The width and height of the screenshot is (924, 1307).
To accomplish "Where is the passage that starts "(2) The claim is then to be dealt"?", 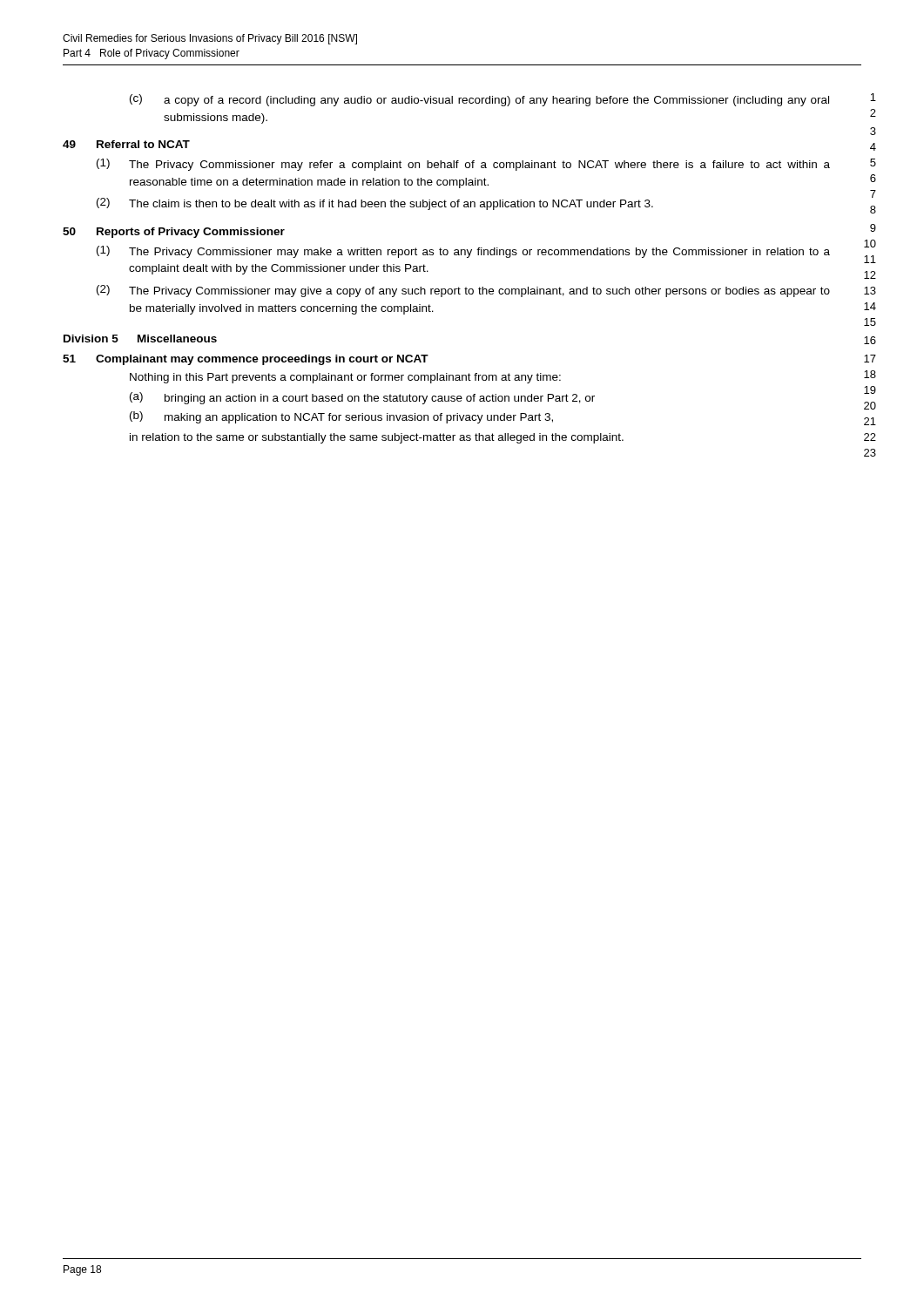I will point(446,204).
